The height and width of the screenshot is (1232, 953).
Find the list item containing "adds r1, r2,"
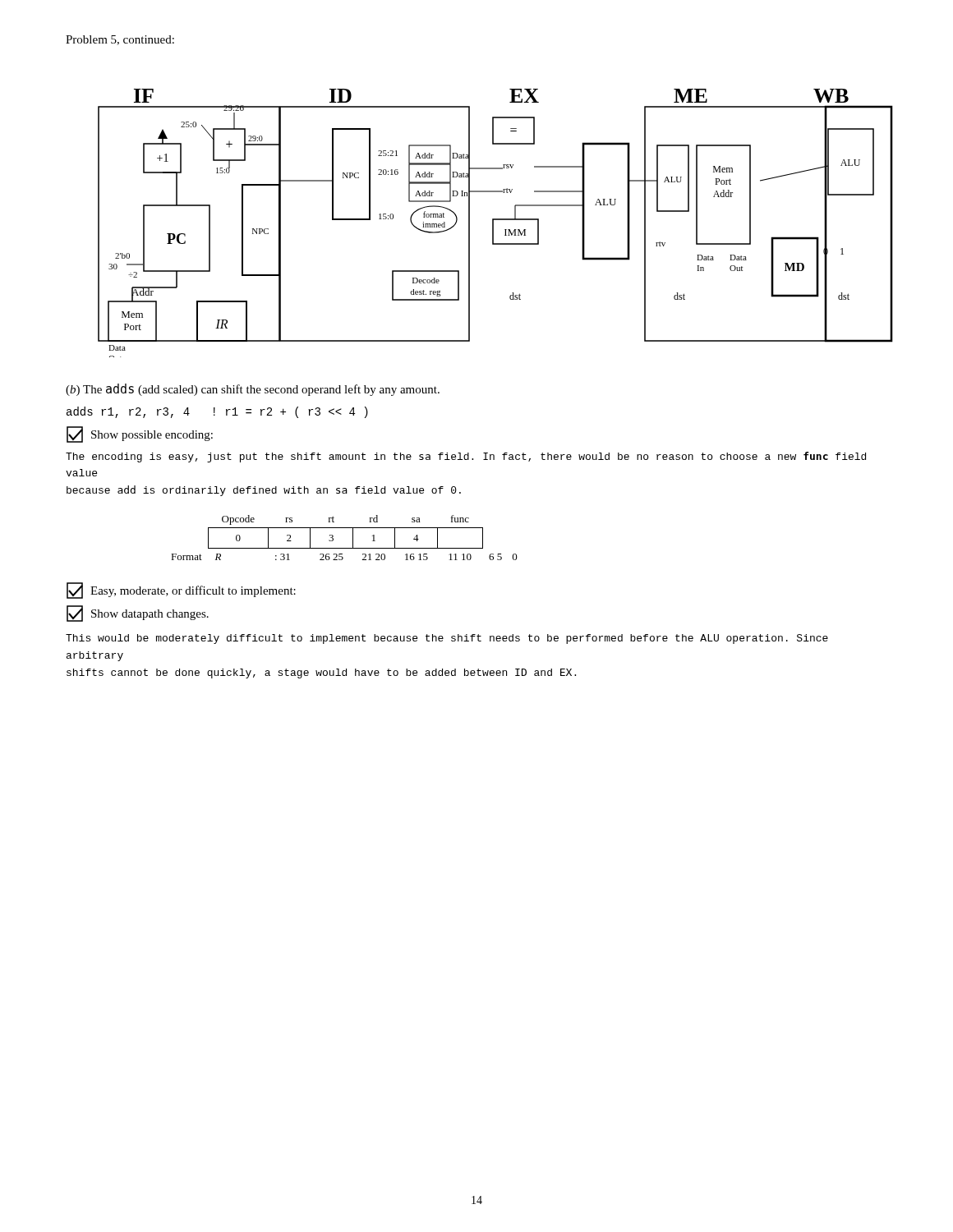pyautogui.click(x=218, y=412)
